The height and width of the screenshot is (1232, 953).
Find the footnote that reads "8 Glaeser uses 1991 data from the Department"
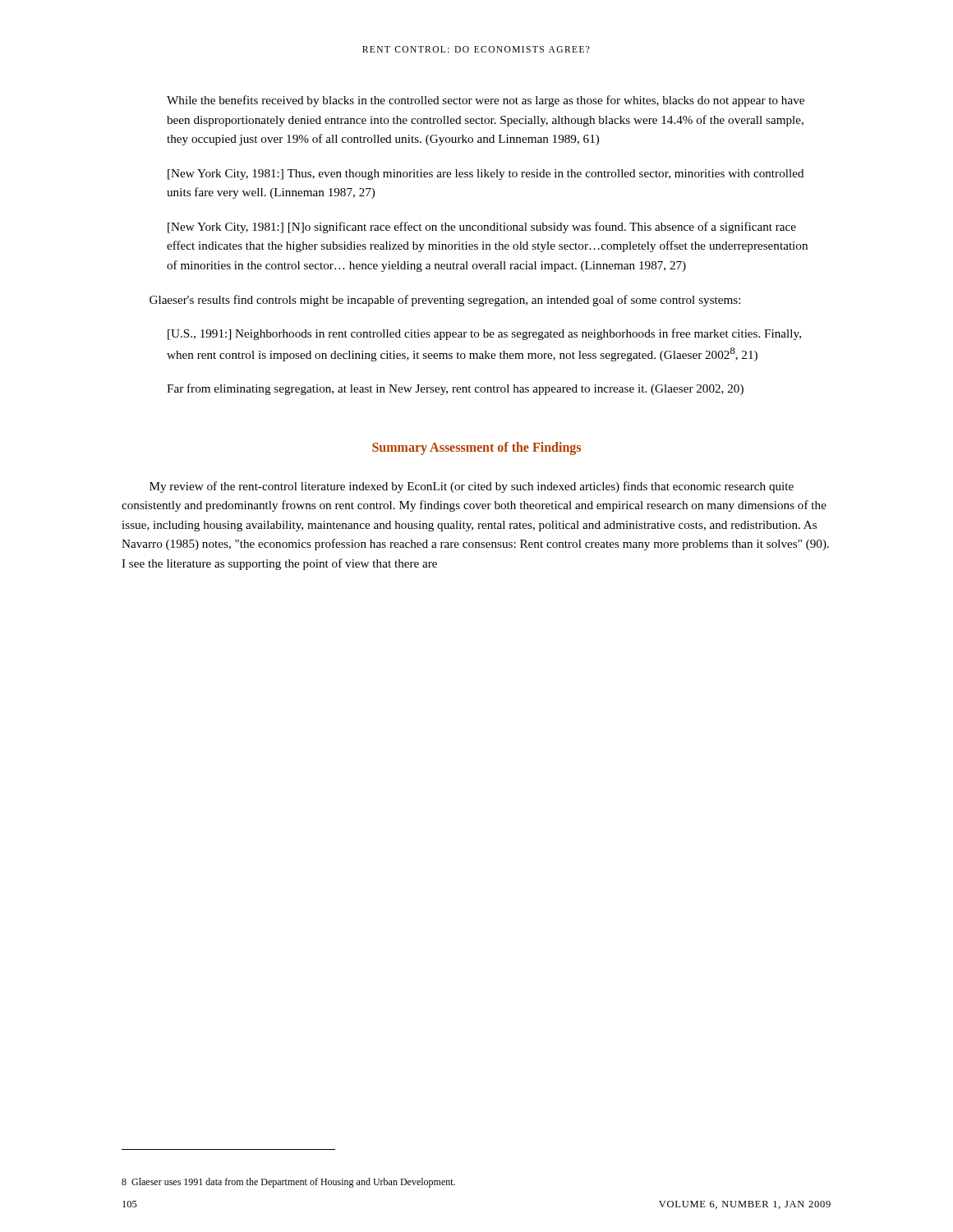tap(289, 1182)
